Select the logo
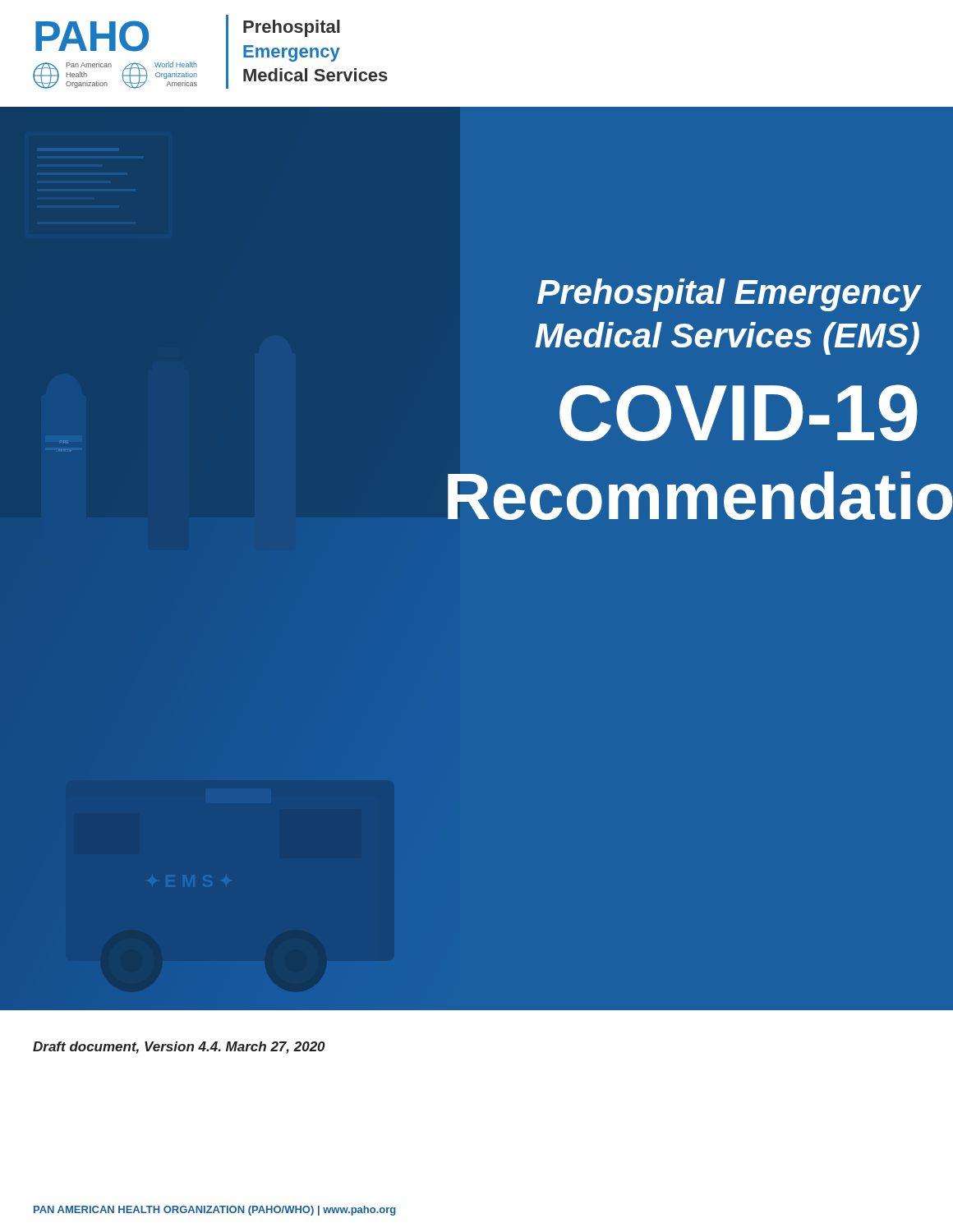Viewport: 953px width, 1232px height. (x=123, y=52)
